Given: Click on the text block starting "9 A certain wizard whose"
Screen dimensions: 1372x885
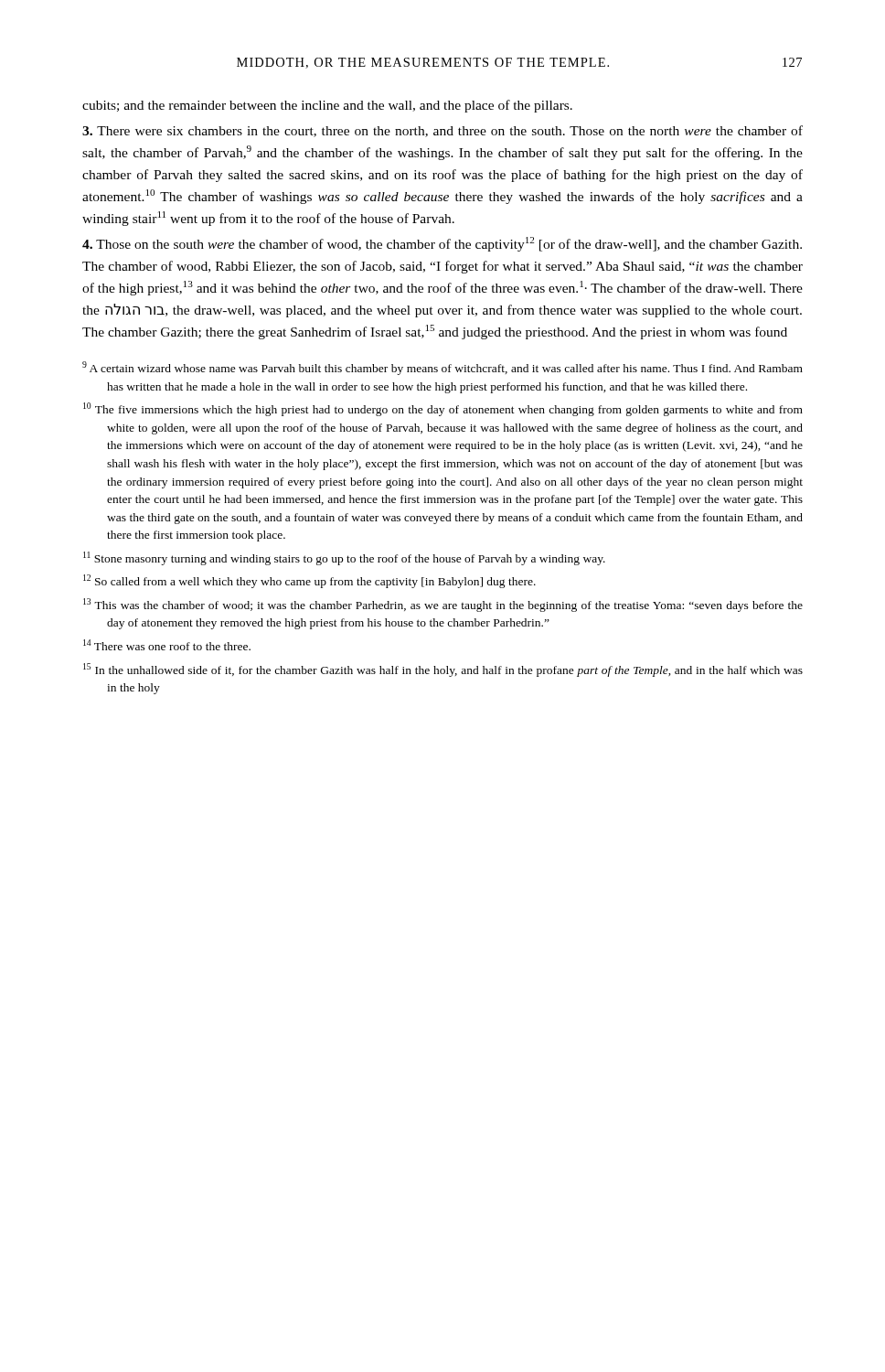Looking at the screenshot, I should [x=442, y=376].
